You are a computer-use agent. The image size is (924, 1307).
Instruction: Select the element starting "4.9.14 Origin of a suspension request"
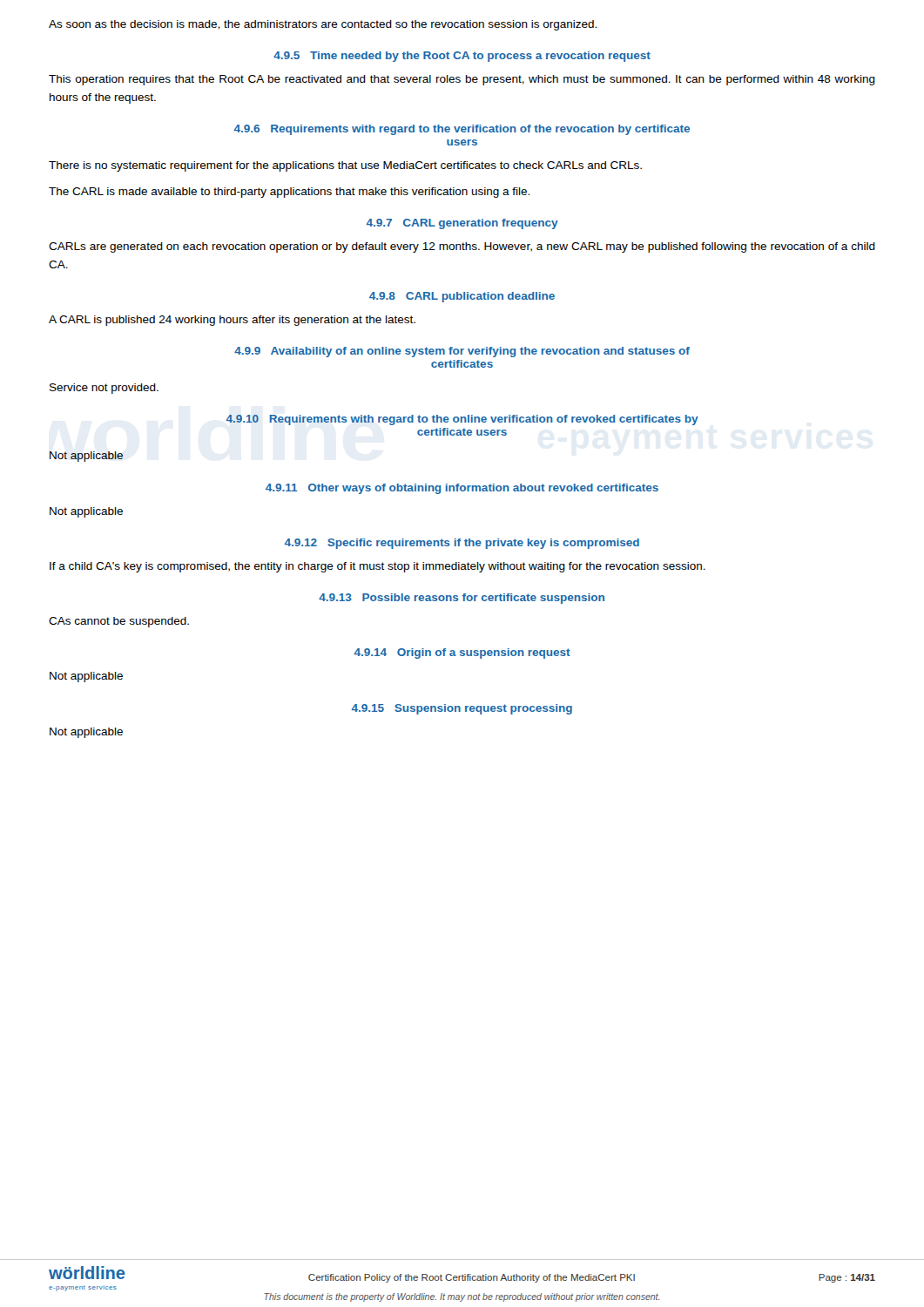(x=462, y=652)
